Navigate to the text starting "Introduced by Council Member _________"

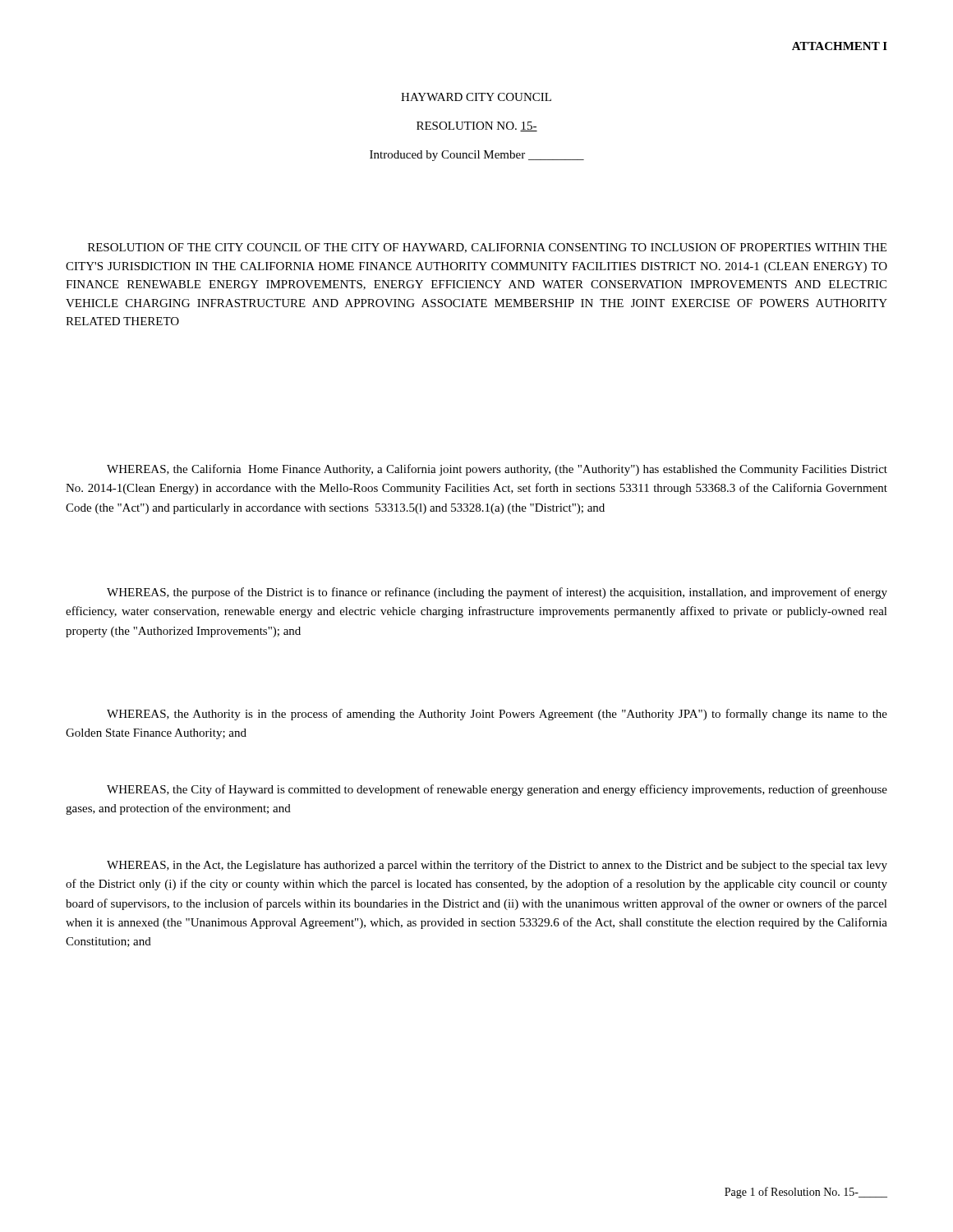(476, 154)
